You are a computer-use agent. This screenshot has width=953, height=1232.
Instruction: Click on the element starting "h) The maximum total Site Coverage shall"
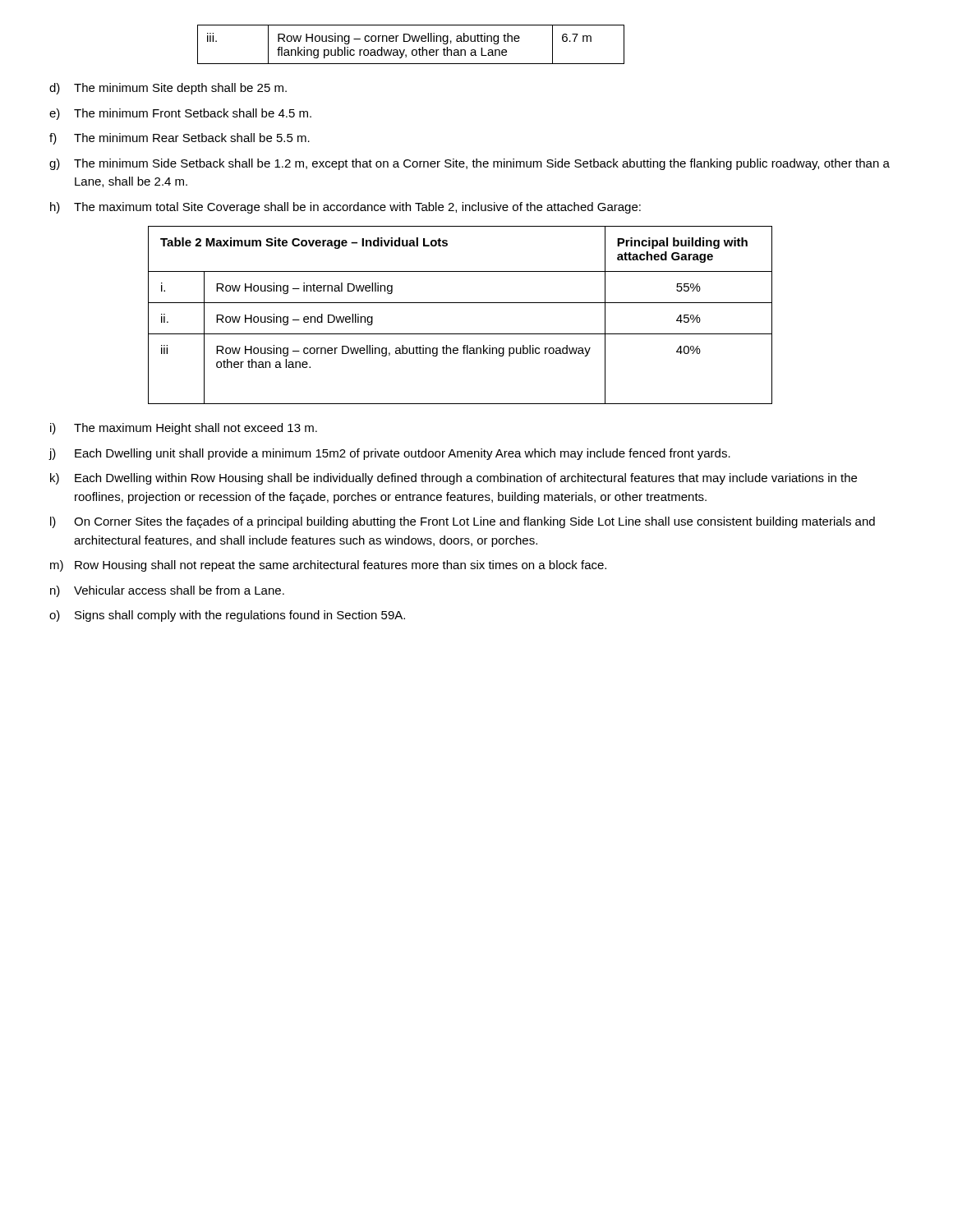[x=476, y=207]
